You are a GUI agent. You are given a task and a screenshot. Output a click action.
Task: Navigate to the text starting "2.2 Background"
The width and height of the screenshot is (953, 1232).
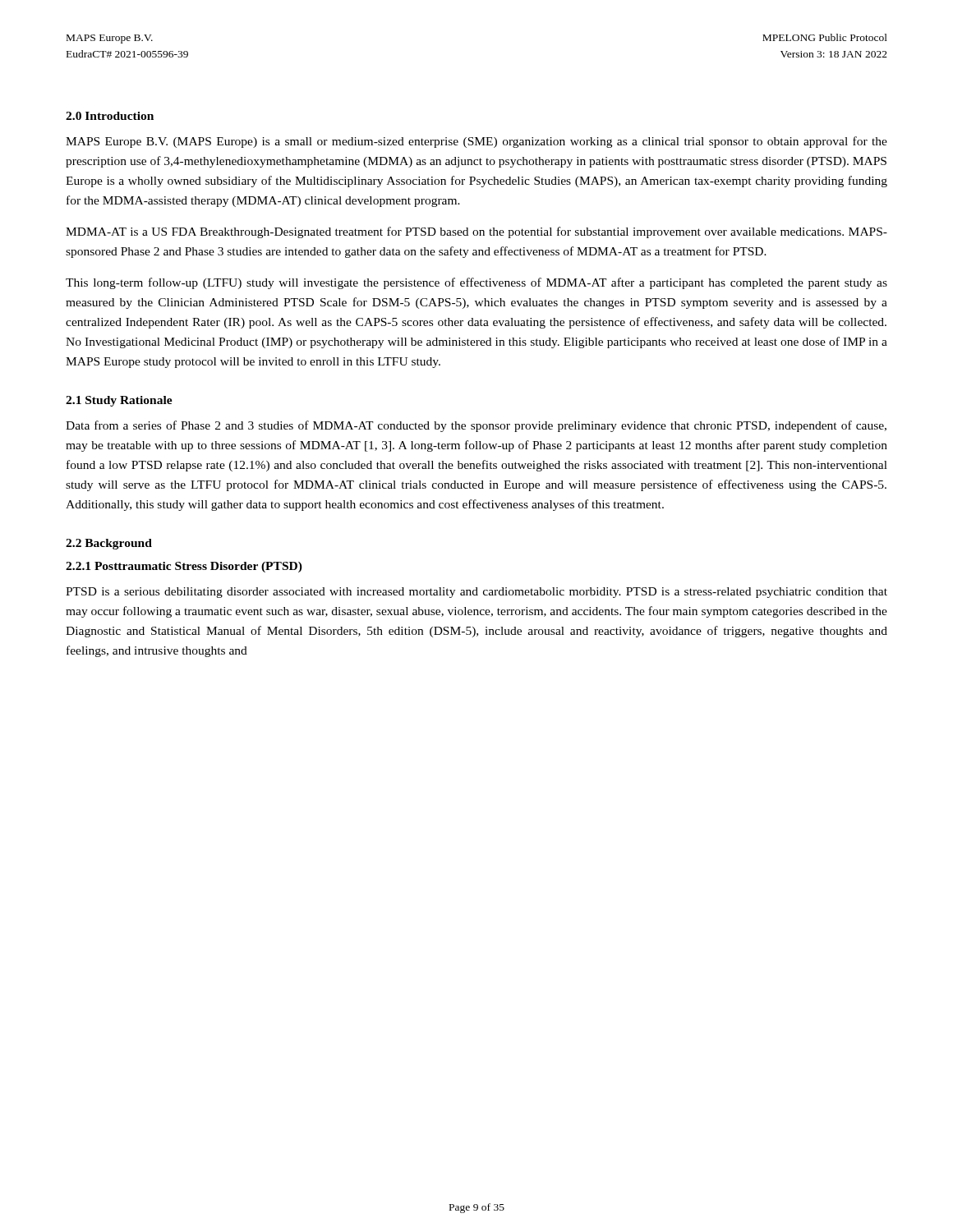coord(109,543)
